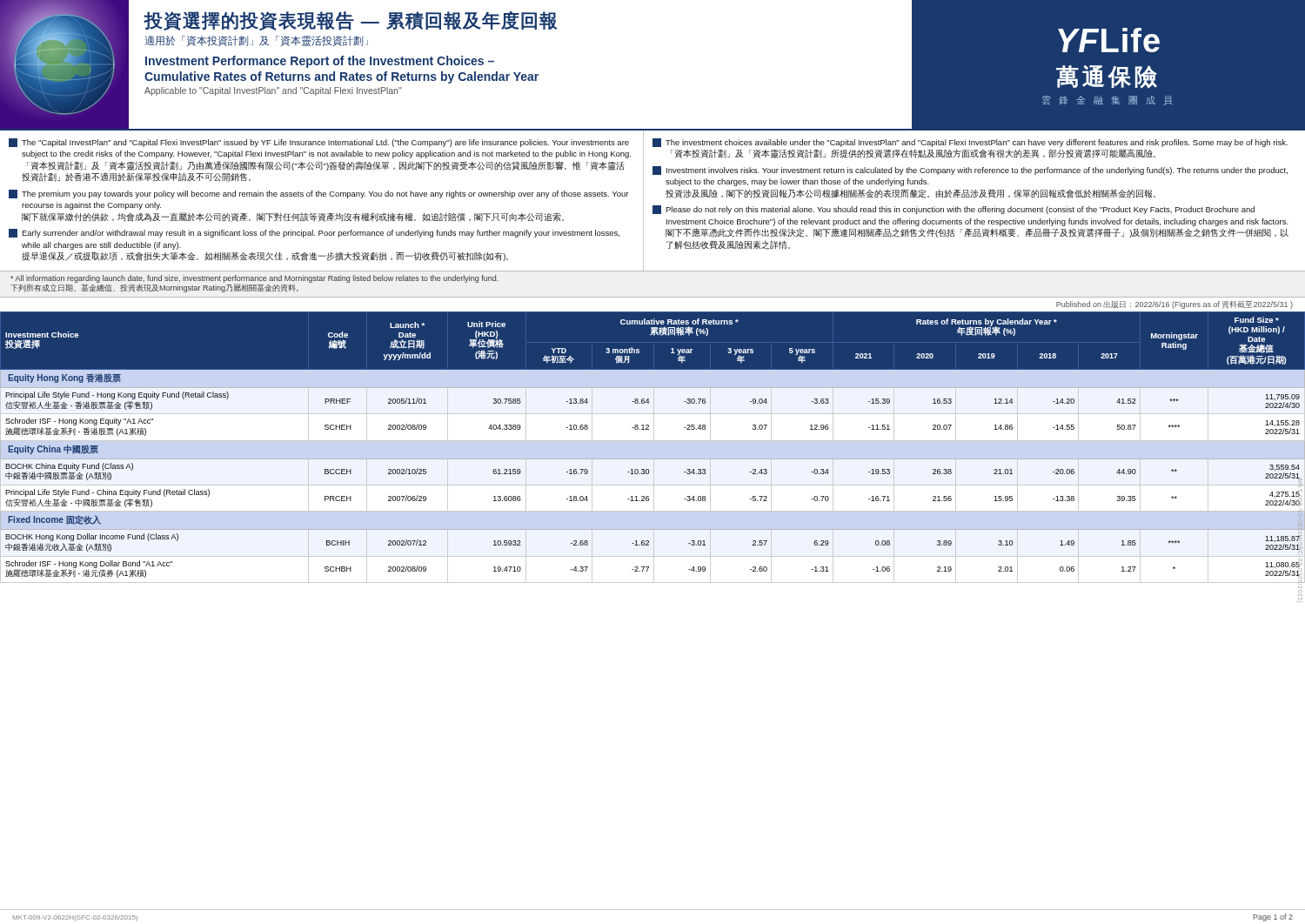Click on the block starting "Investment Performance Report of the Investment Choices"

click(x=342, y=69)
